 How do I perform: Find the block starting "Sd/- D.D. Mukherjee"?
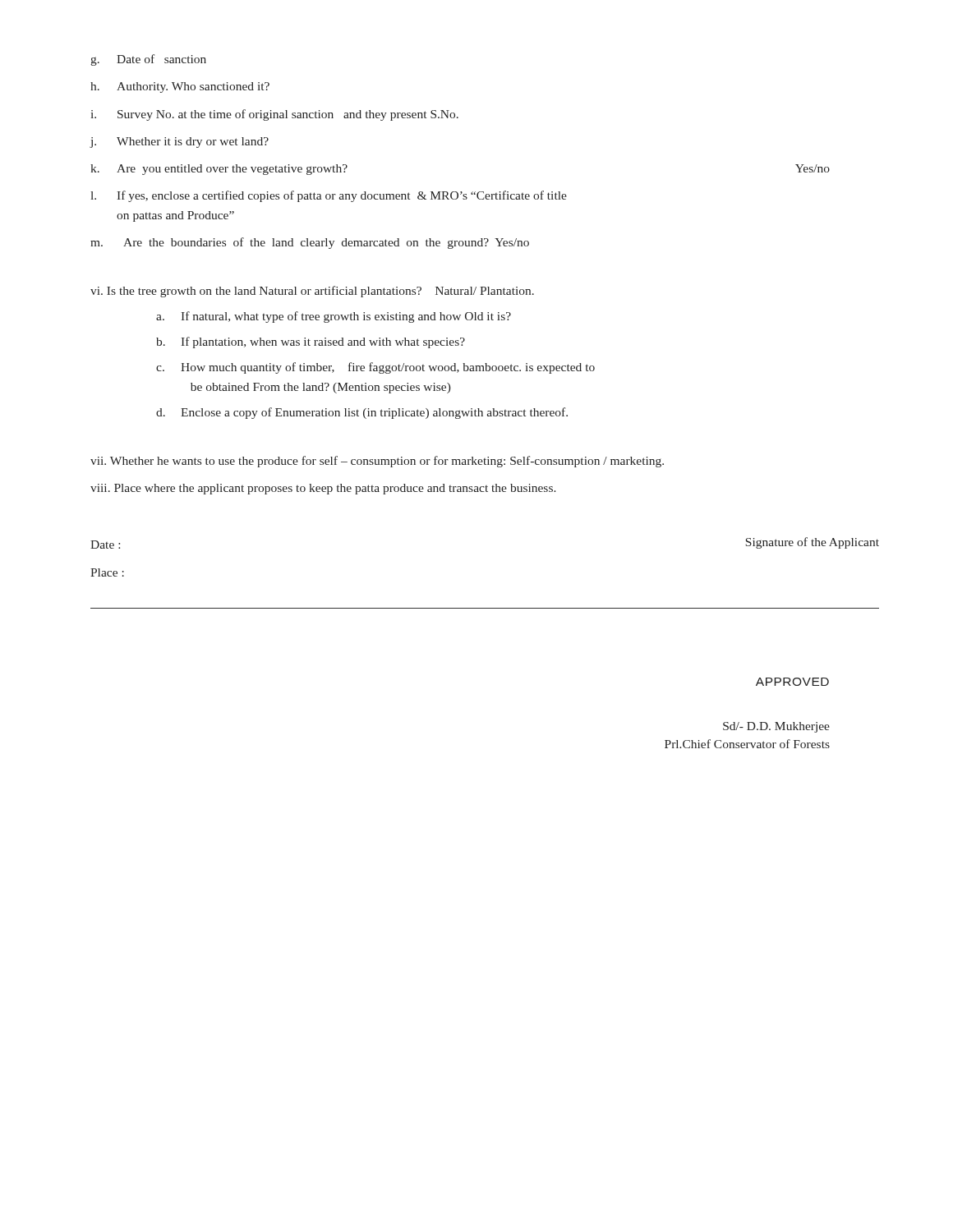point(776,726)
